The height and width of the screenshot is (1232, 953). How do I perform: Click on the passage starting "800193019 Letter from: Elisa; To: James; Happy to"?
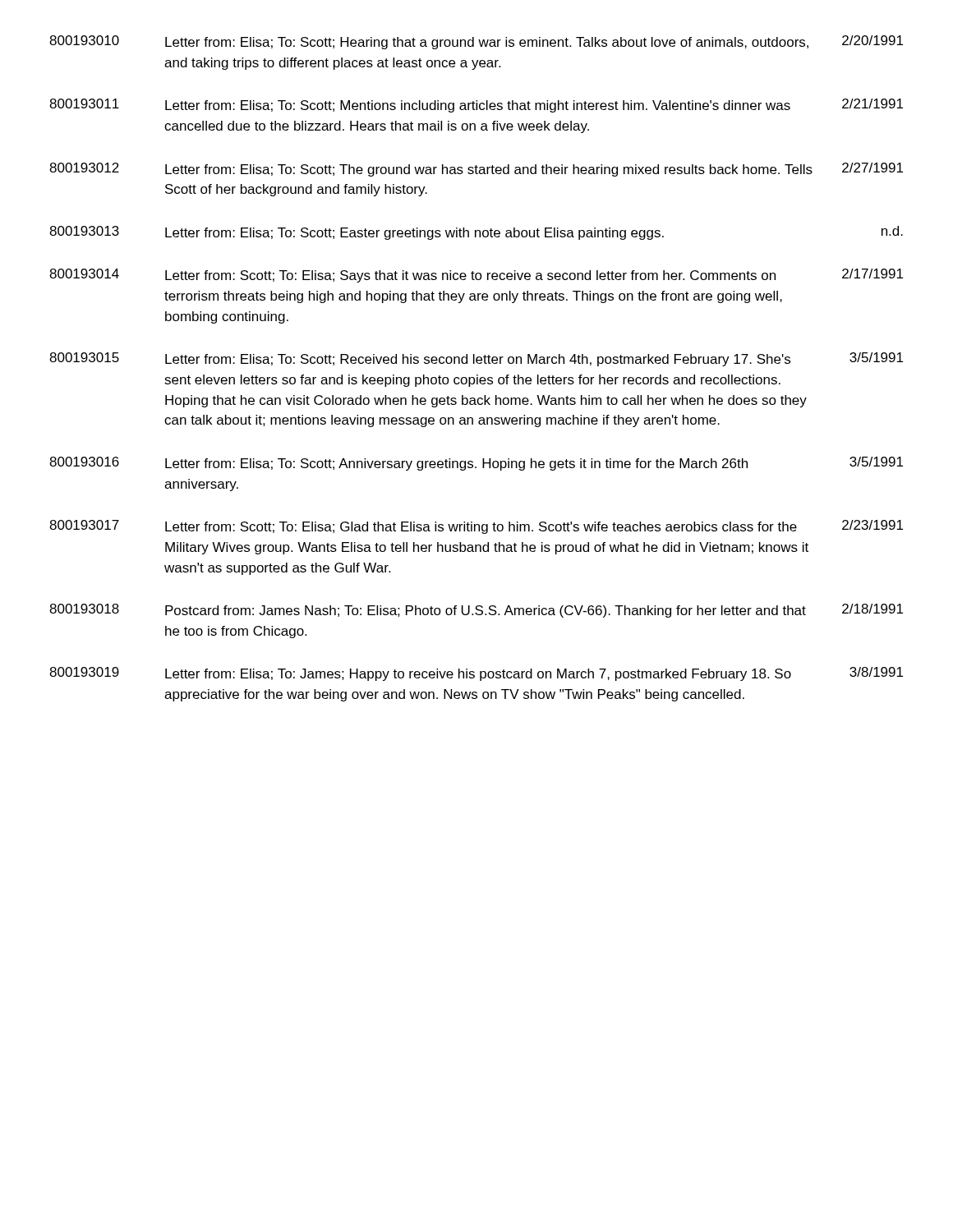[x=476, y=685]
